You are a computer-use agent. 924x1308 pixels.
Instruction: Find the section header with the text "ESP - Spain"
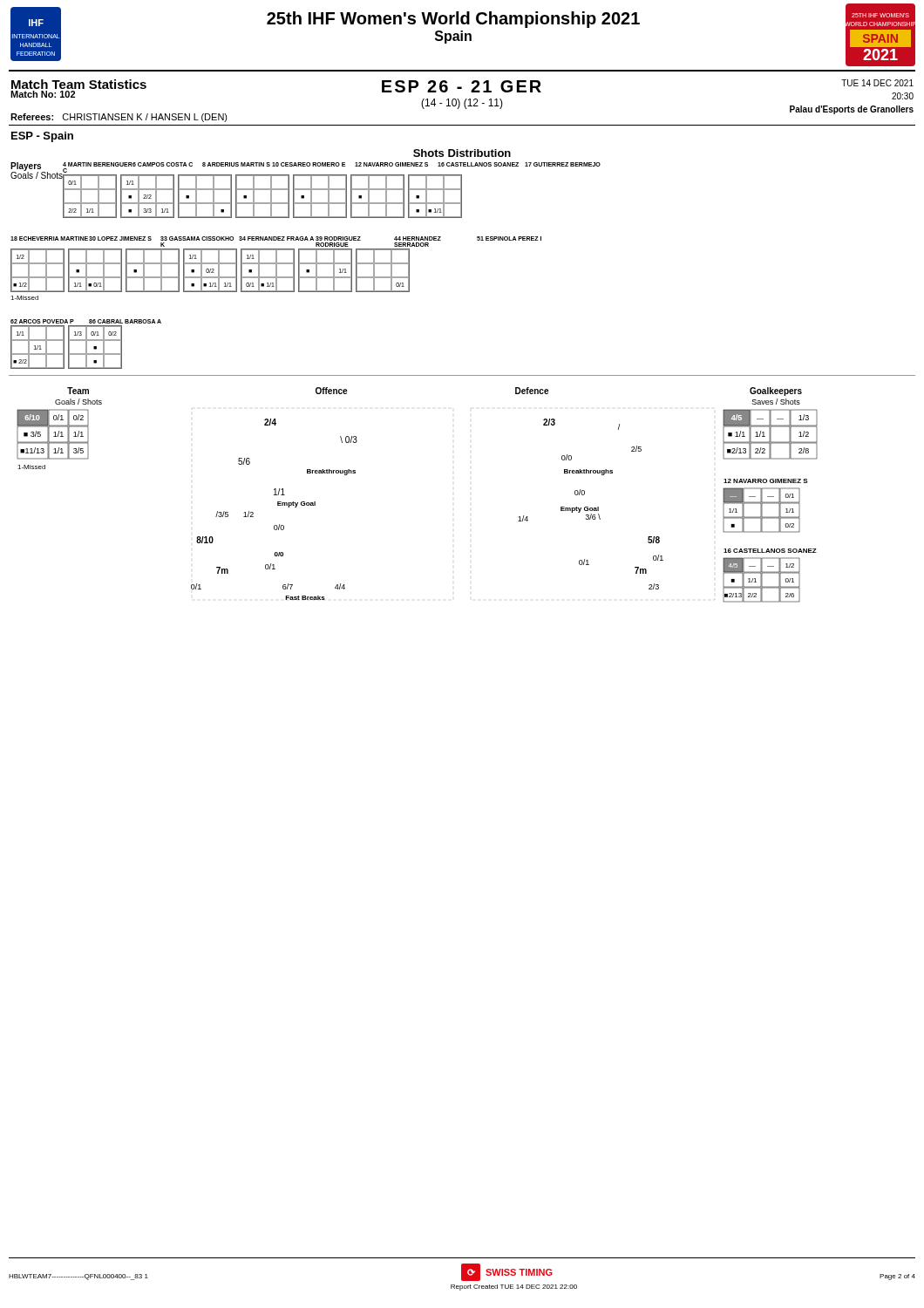(x=42, y=136)
